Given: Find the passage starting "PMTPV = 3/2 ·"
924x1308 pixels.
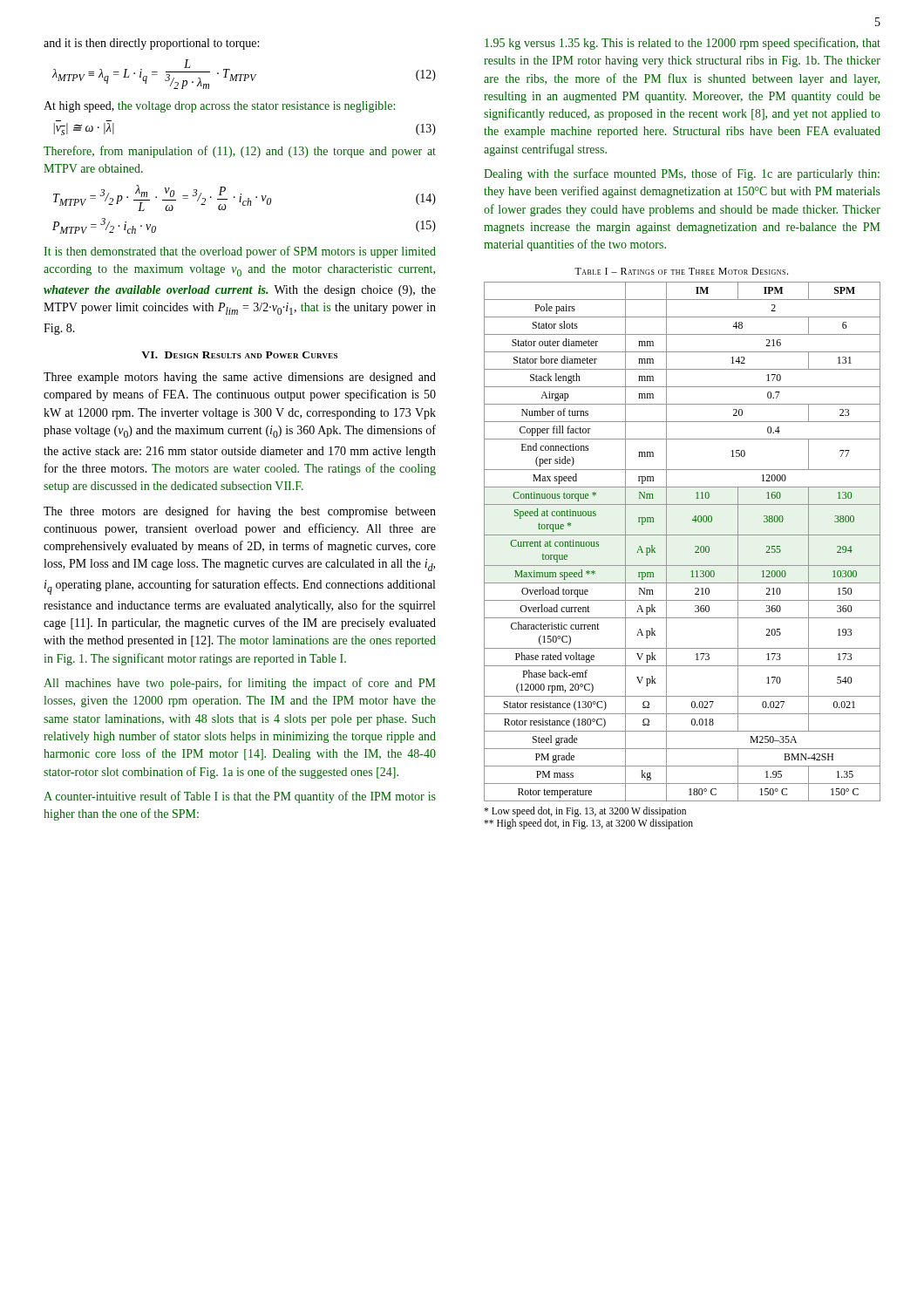Looking at the screenshot, I should pyautogui.click(x=108, y=225).
